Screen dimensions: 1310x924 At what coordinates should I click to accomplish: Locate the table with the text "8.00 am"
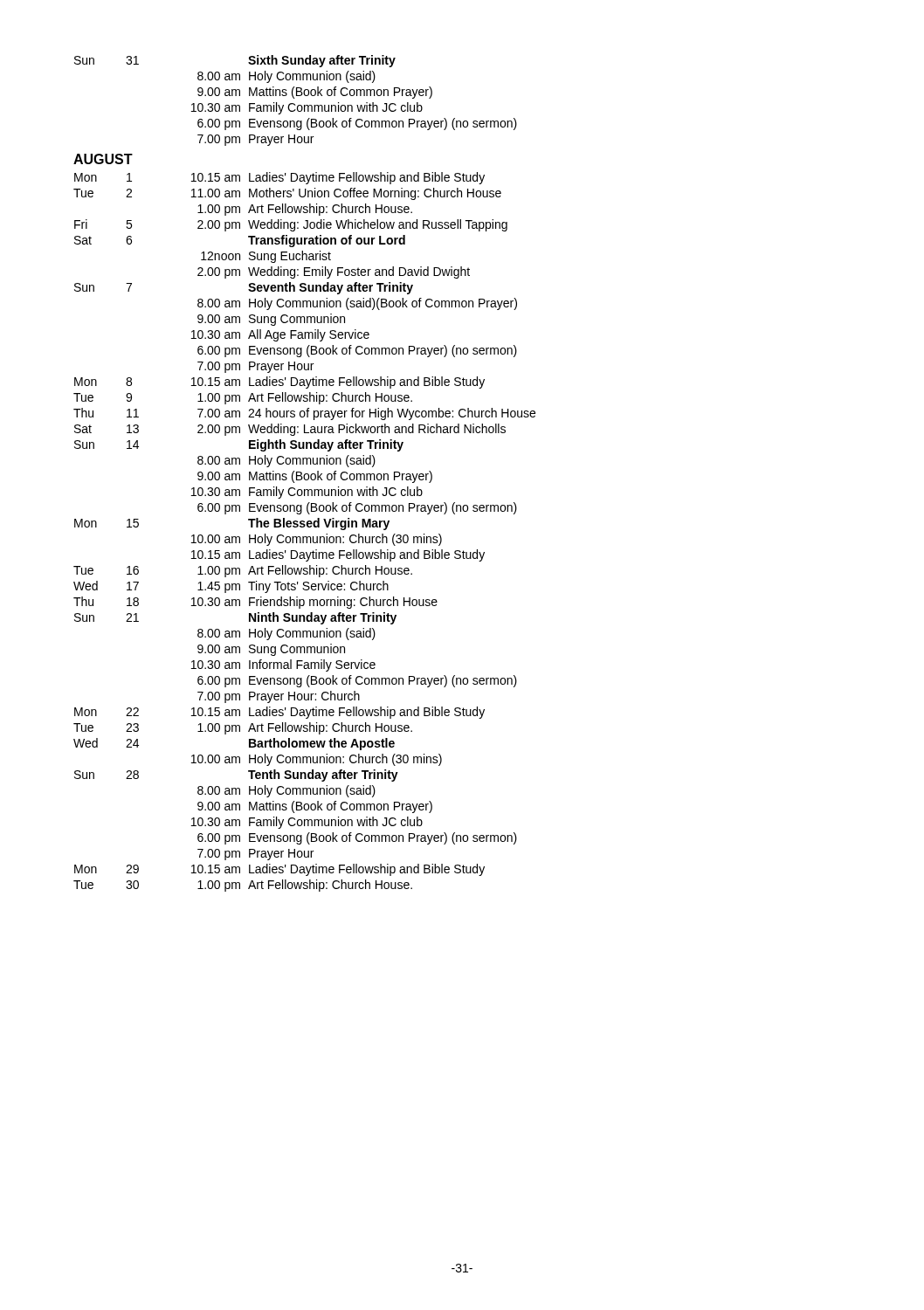click(x=462, y=472)
